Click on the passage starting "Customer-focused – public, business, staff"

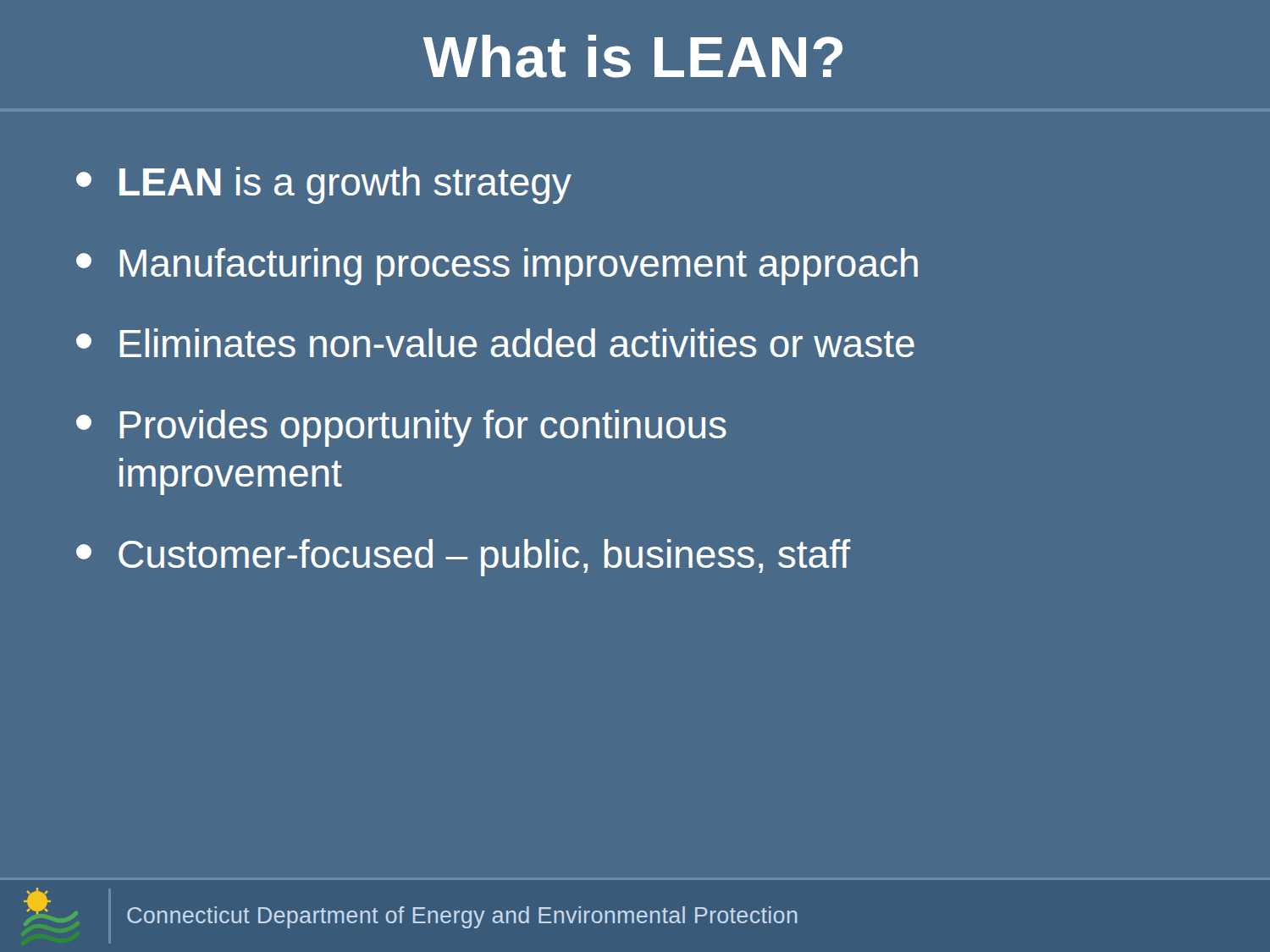[463, 554]
